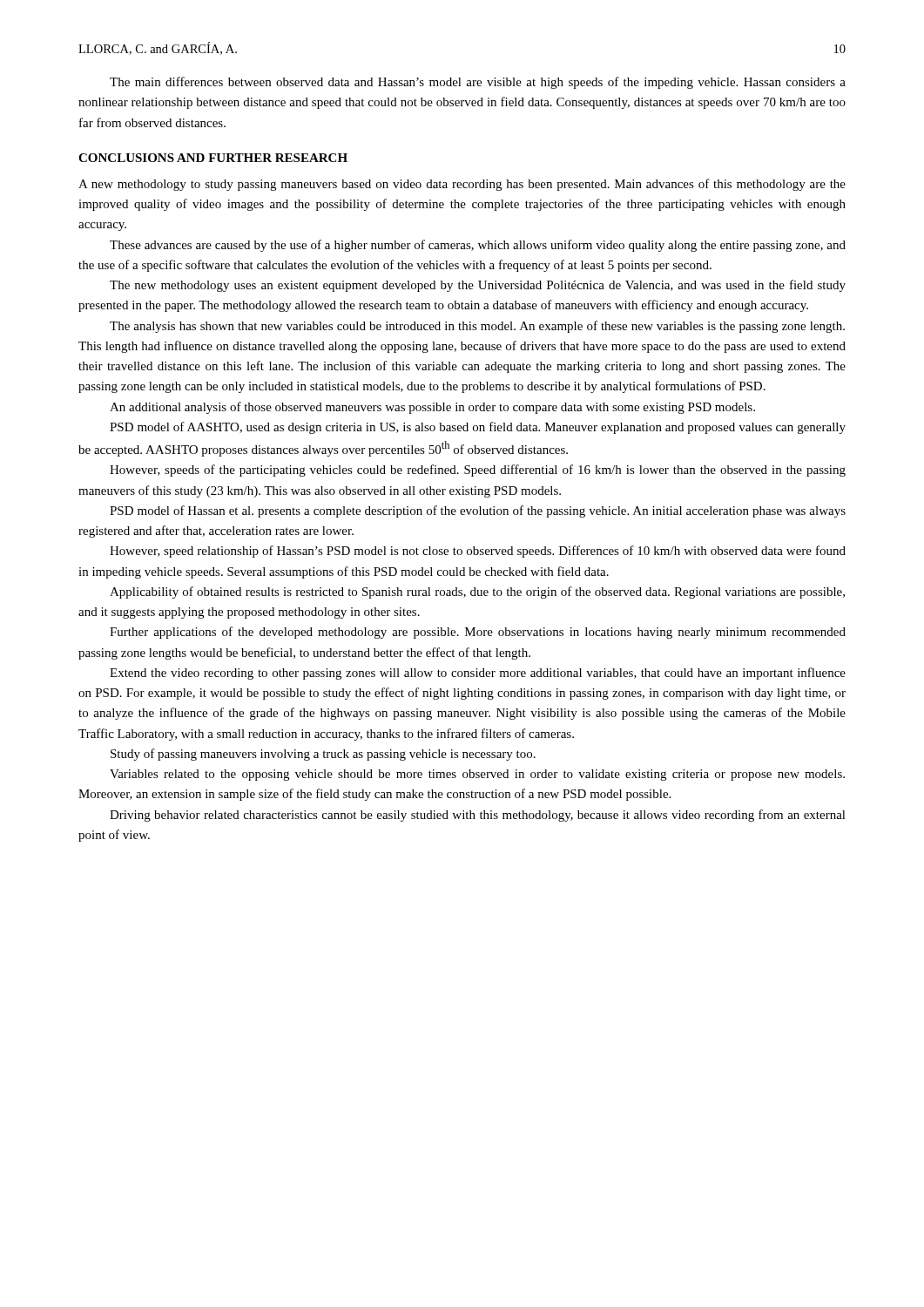Image resolution: width=924 pixels, height=1307 pixels.
Task: Navigate to the block starting "However, speed relationship of Hassan’s PSD model"
Action: (462, 562)
